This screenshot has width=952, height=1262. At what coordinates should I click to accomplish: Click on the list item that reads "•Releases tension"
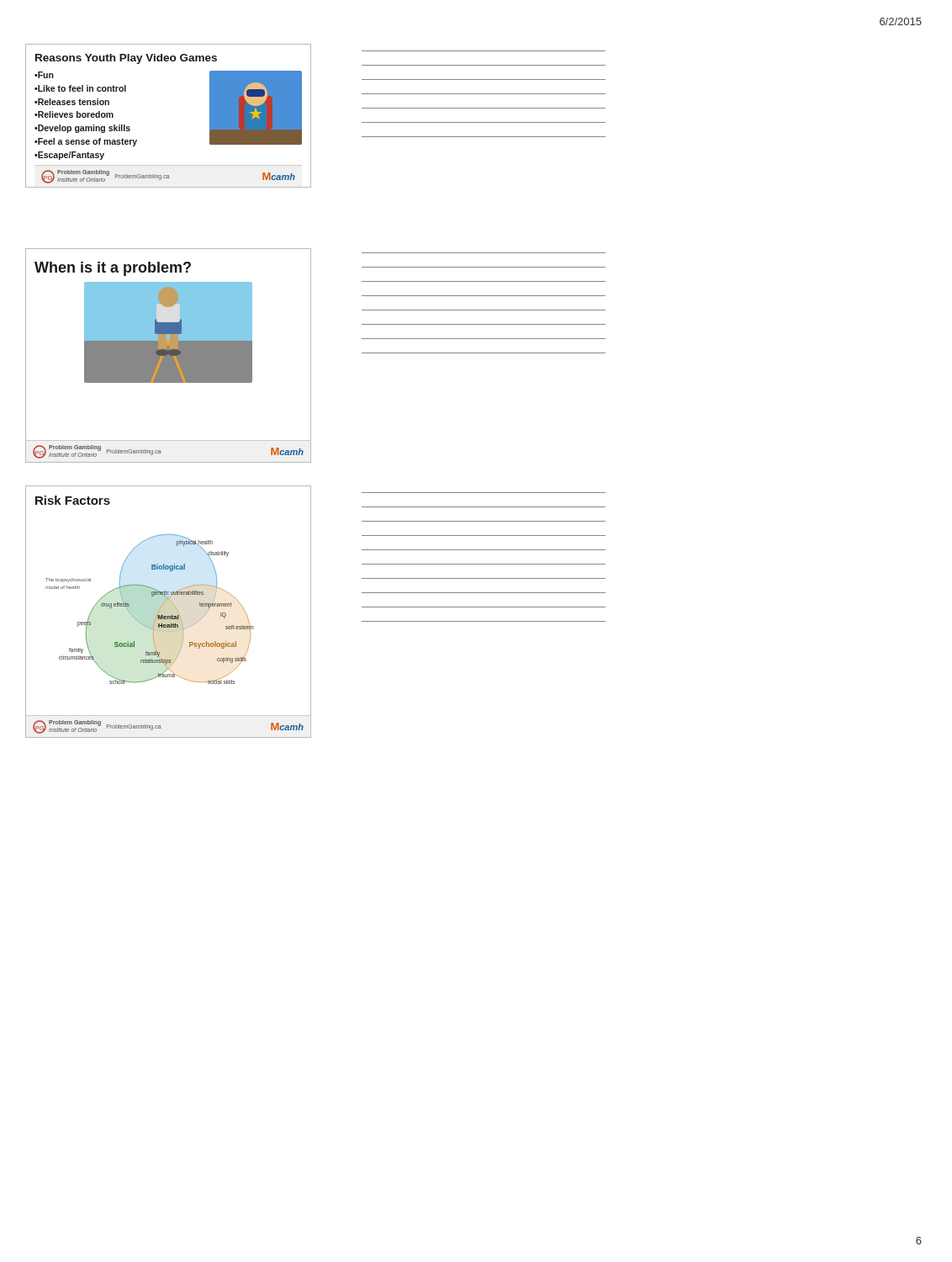(x=72, y=101)
